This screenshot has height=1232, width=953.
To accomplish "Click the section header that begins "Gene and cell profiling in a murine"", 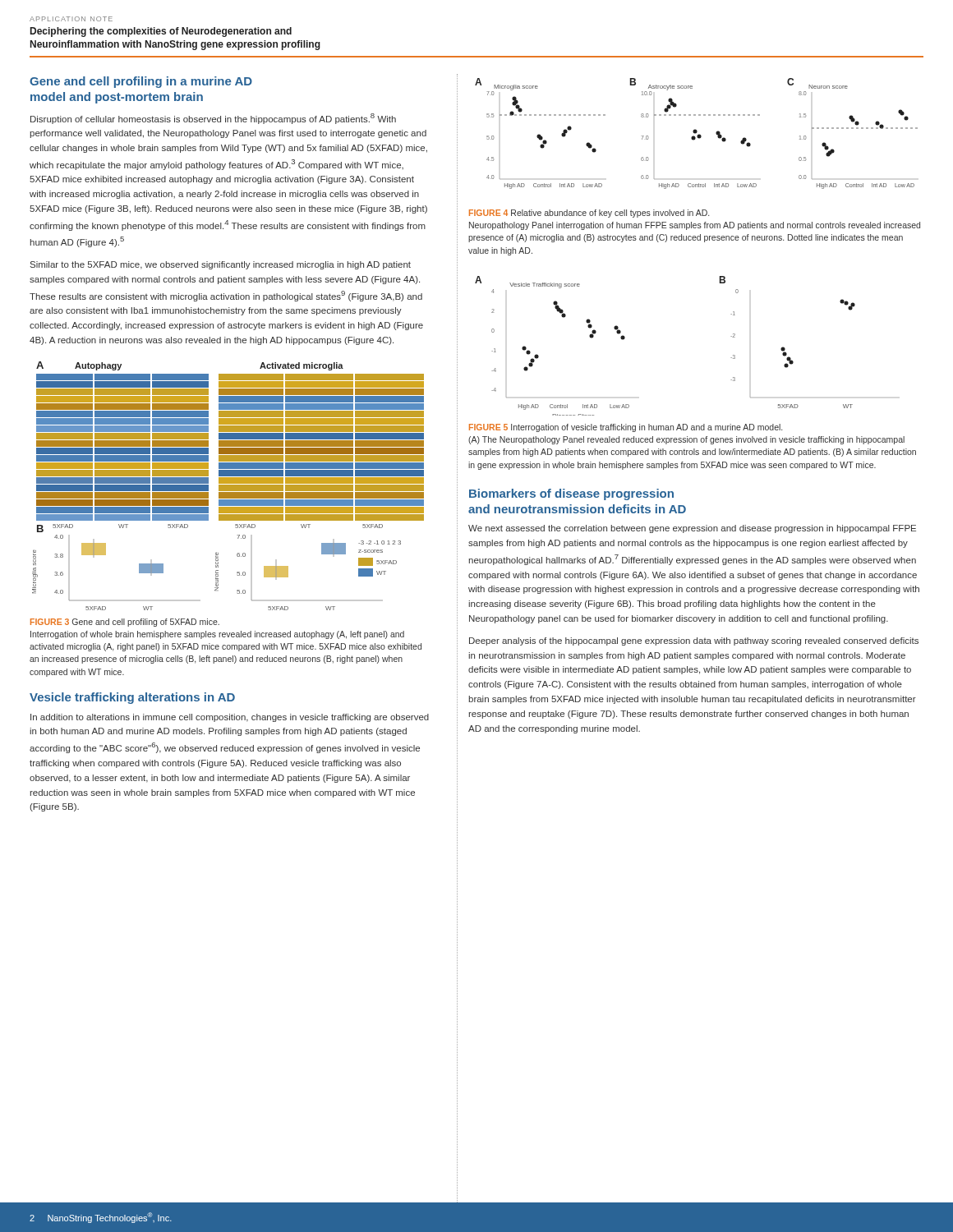I will pyautogui.click(x=141, y=89).
